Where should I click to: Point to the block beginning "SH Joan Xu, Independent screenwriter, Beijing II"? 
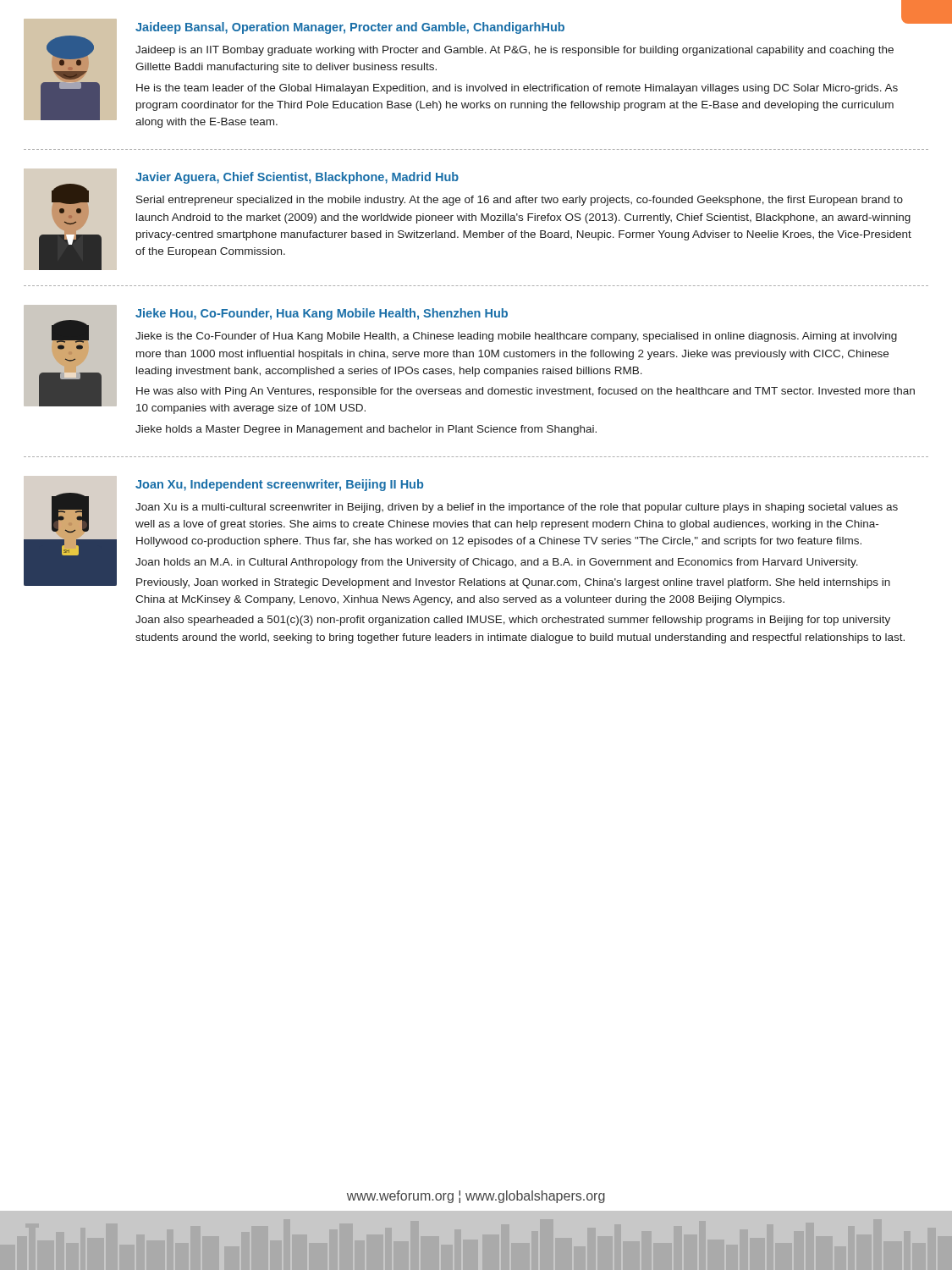click(x=471, y=562)
